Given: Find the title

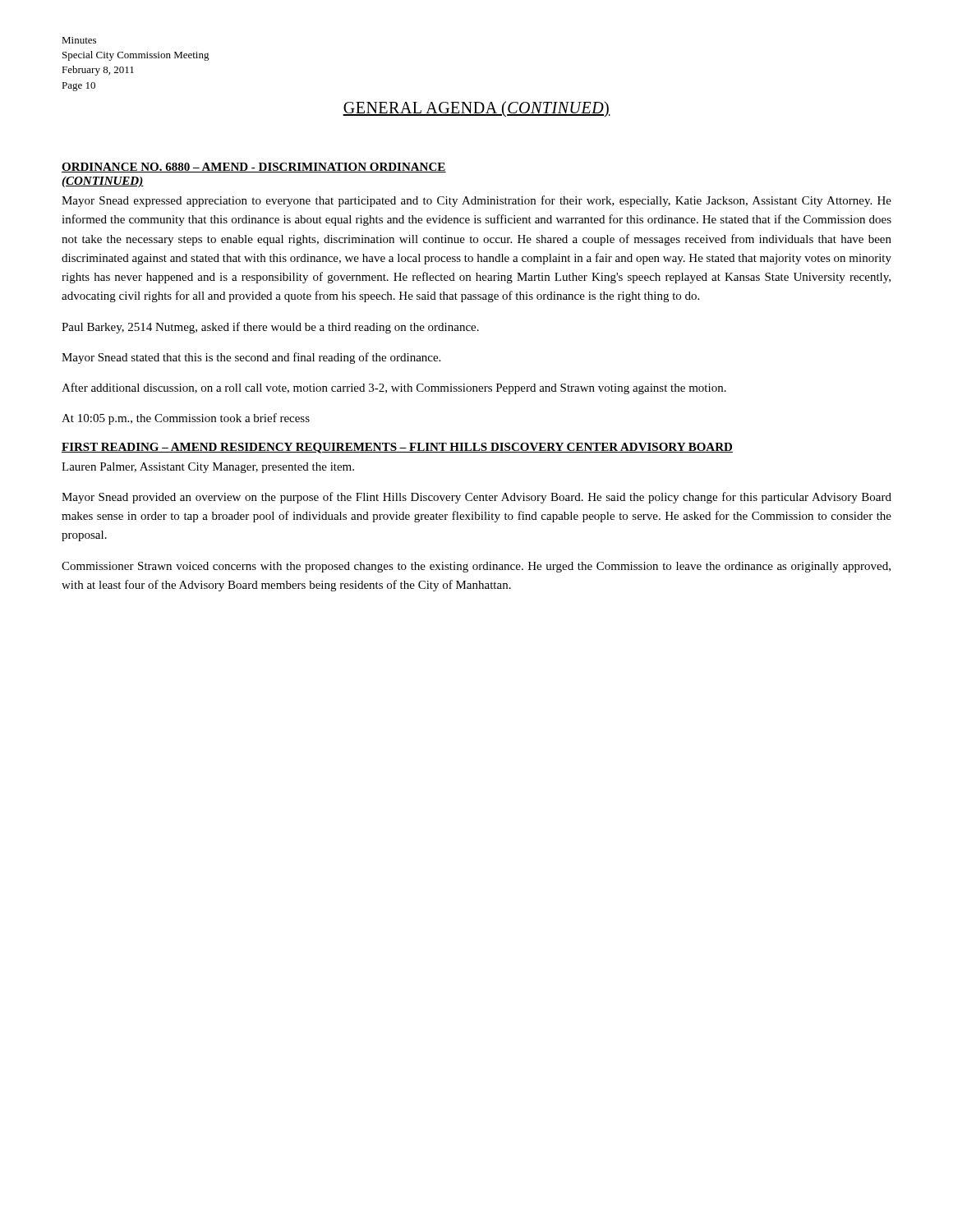Looking at the screenshot, I should [x=476, y=108].
